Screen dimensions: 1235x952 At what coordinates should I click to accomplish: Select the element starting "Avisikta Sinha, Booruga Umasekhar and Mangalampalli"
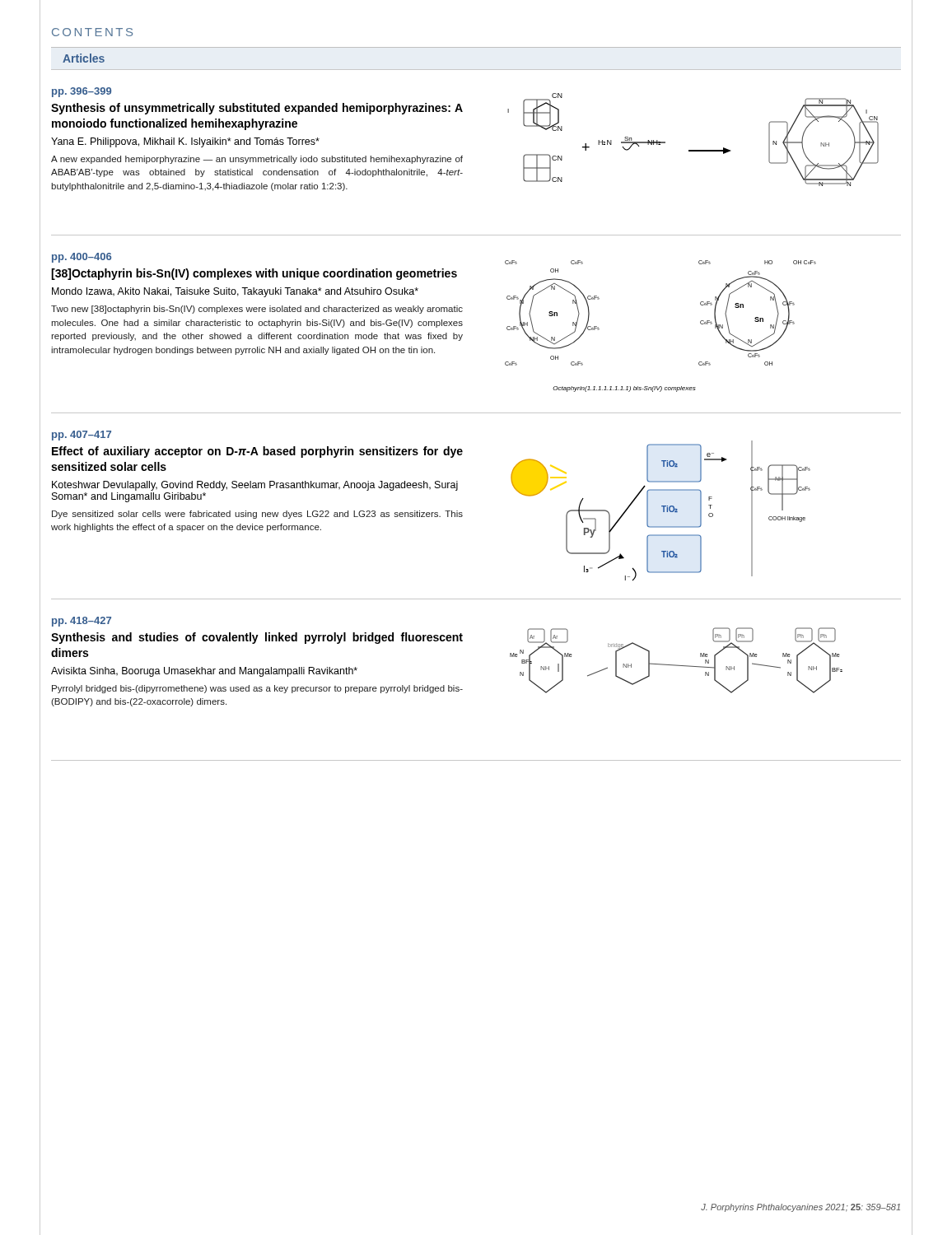(x=204, y=671)
